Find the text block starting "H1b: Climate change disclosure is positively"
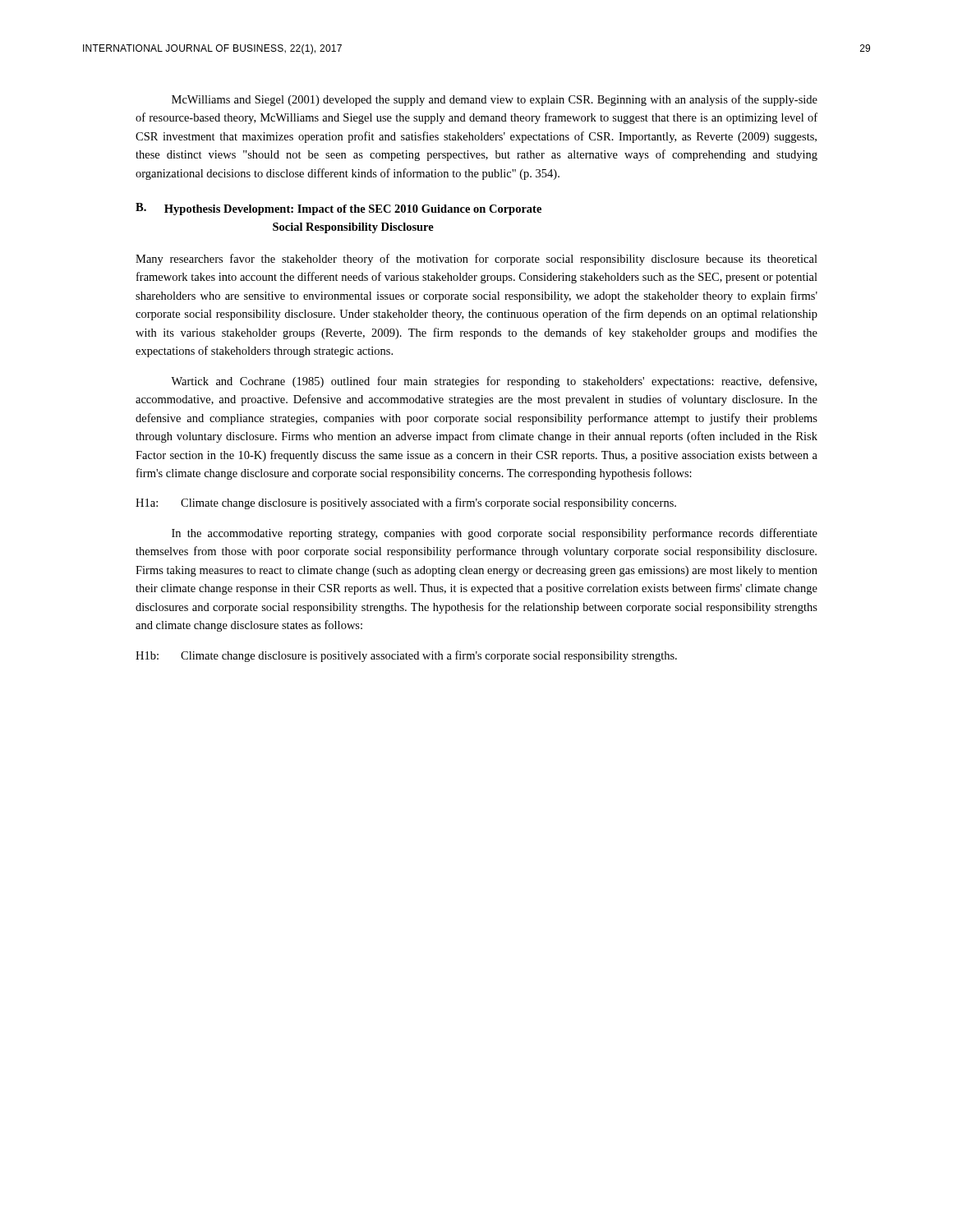This screenshot has width=953, height=1232. (476, 655)
